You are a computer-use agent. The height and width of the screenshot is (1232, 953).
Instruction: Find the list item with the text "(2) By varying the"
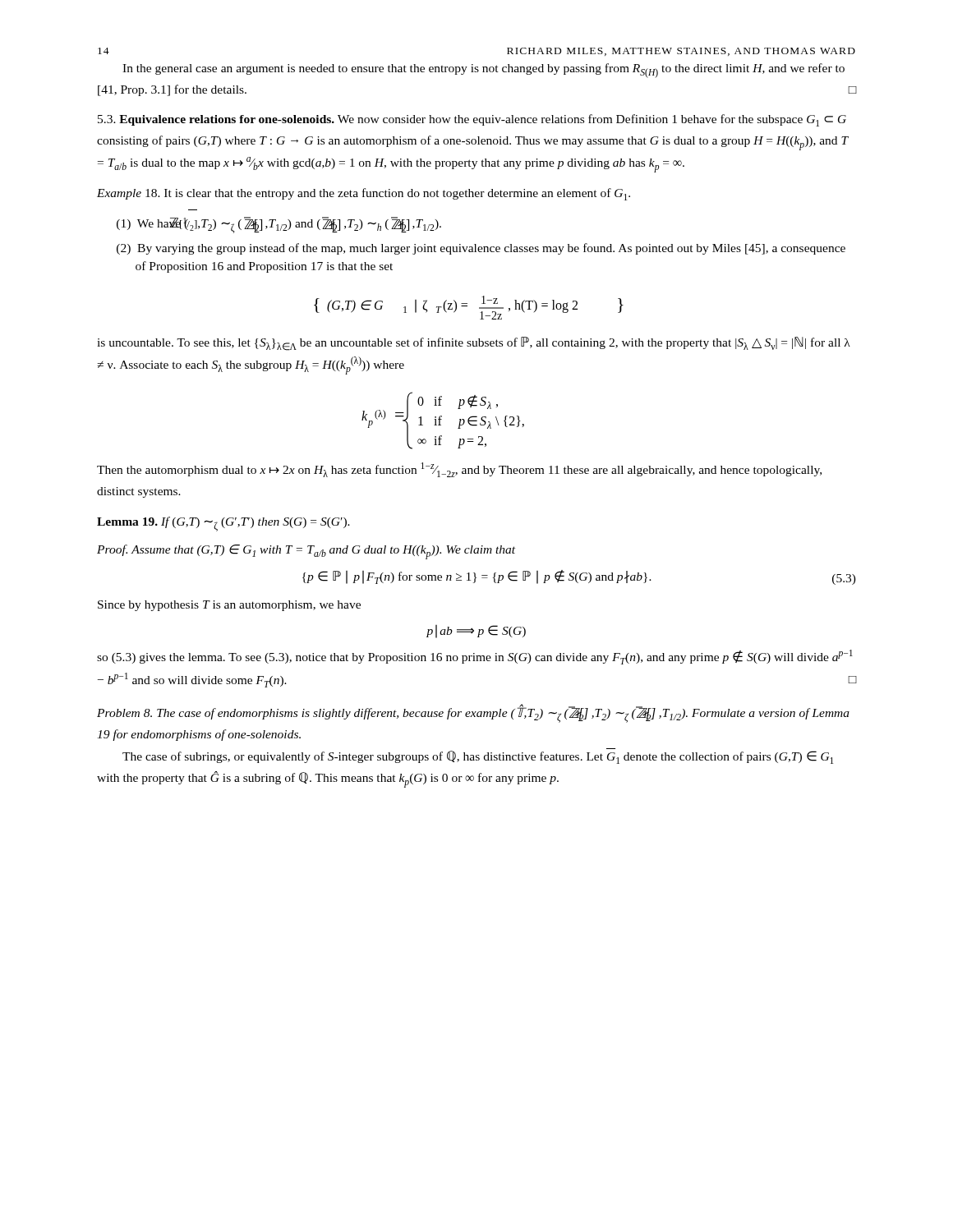click(x=486, y=257)
